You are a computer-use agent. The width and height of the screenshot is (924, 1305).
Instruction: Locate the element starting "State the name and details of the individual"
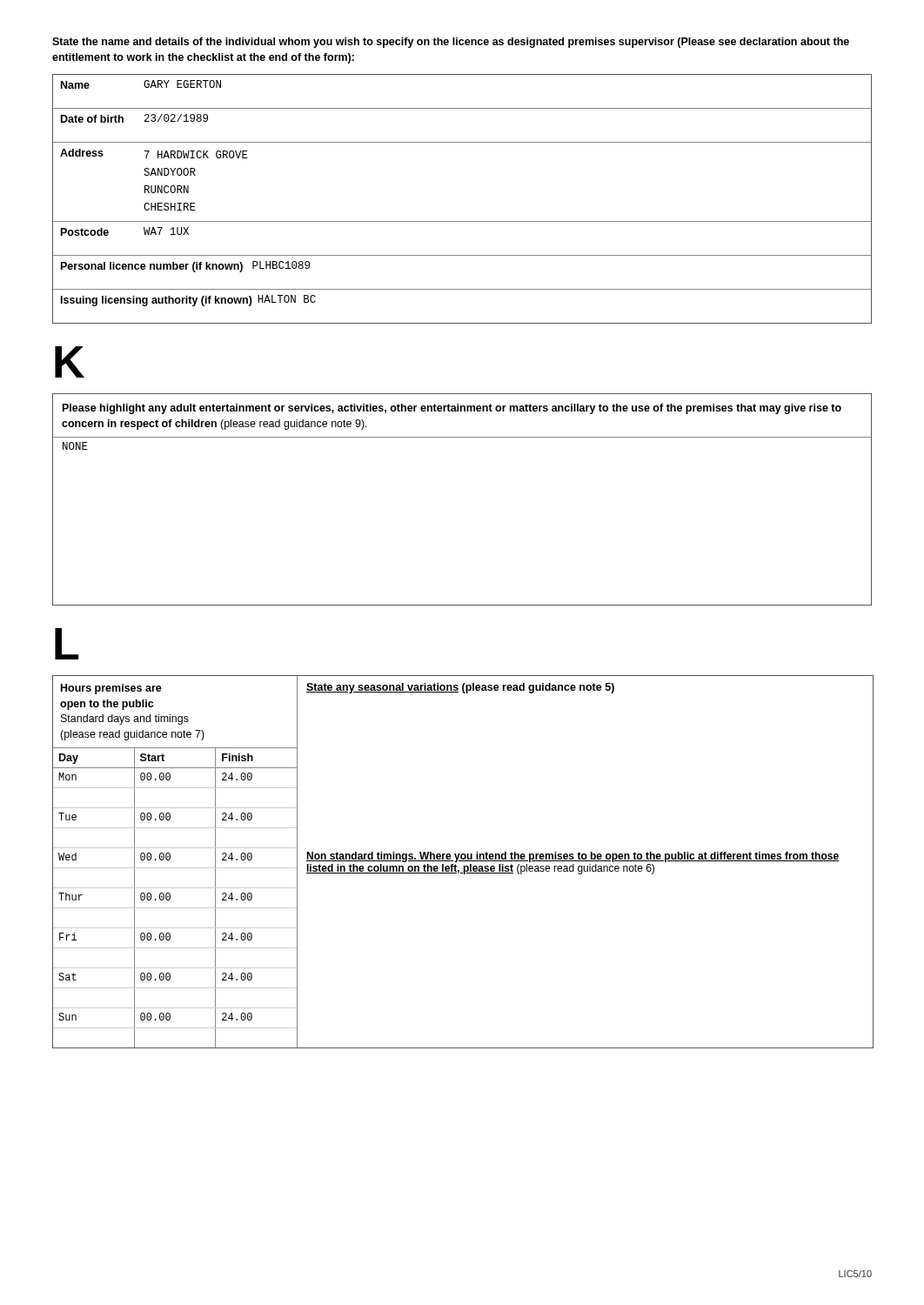coord(451,49)
